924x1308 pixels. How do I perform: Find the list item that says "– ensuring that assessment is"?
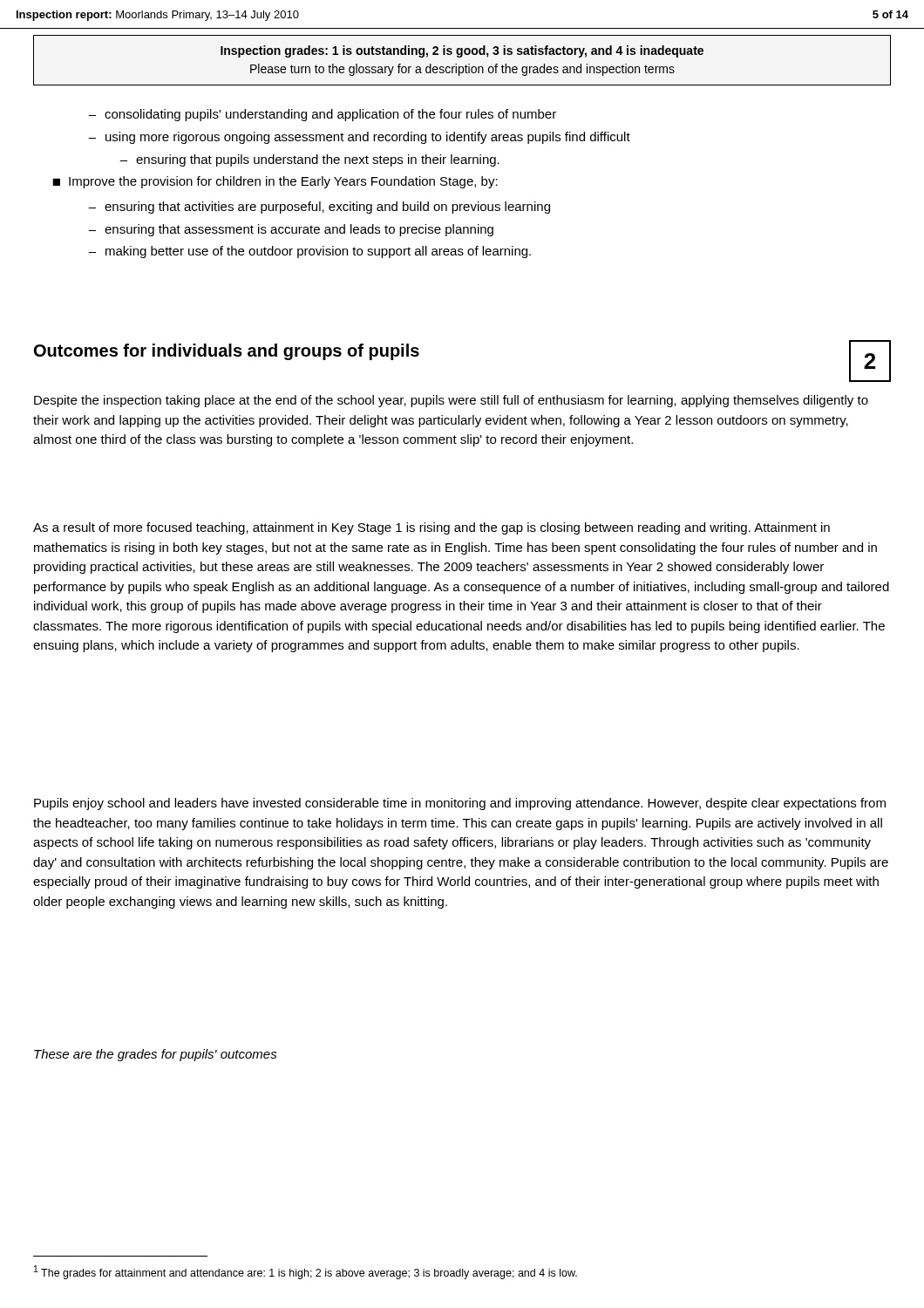pos(279,229)
